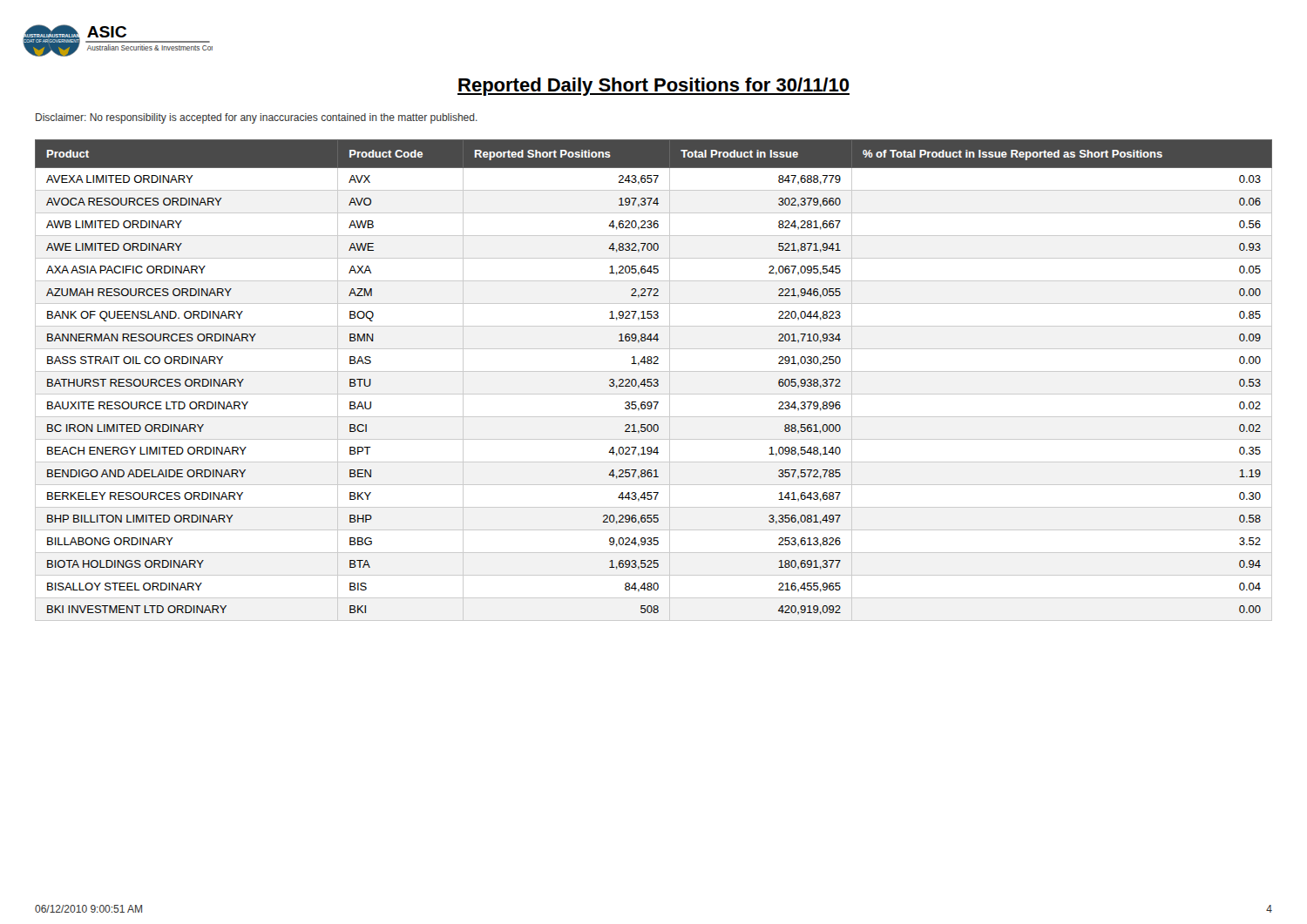The height and width of the screenshot is (924, 1307).
Task: Click on the logo
Action: pyautogui.click(x=117, y=42)
